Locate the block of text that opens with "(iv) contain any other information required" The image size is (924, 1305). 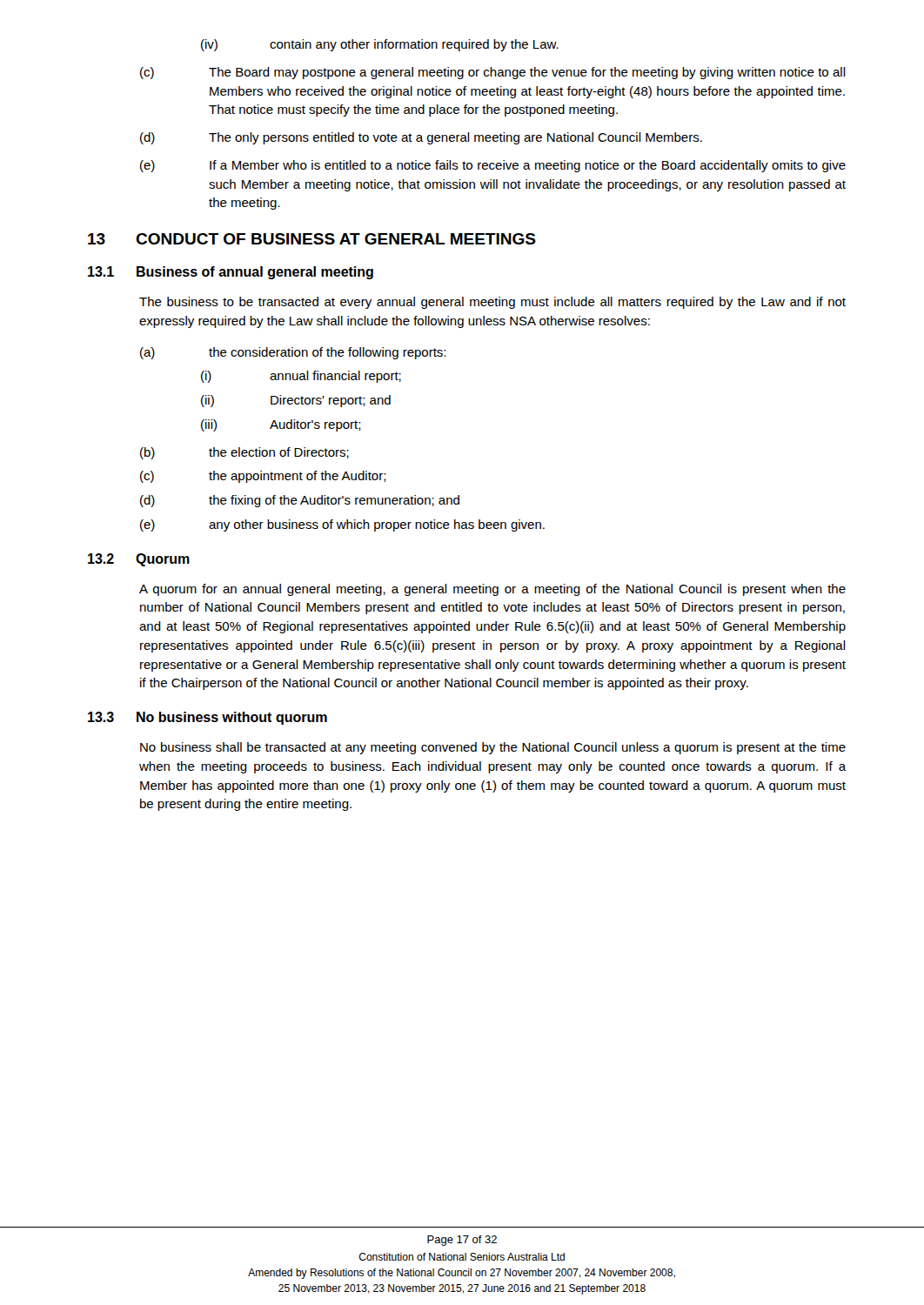click(466, 44)
